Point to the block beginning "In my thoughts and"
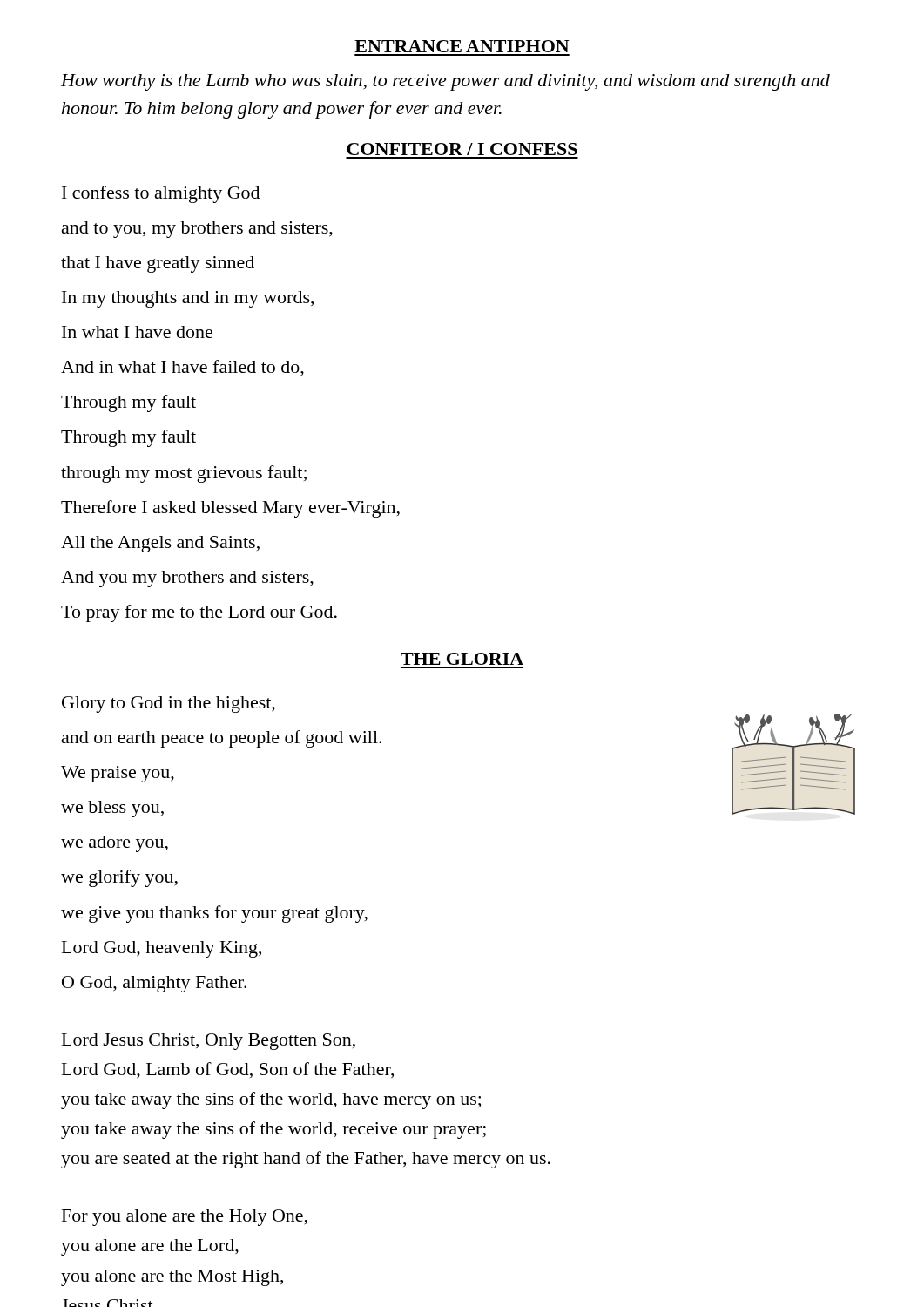The width and height of the screenshot is (924, 1307). tap(188, 299)
